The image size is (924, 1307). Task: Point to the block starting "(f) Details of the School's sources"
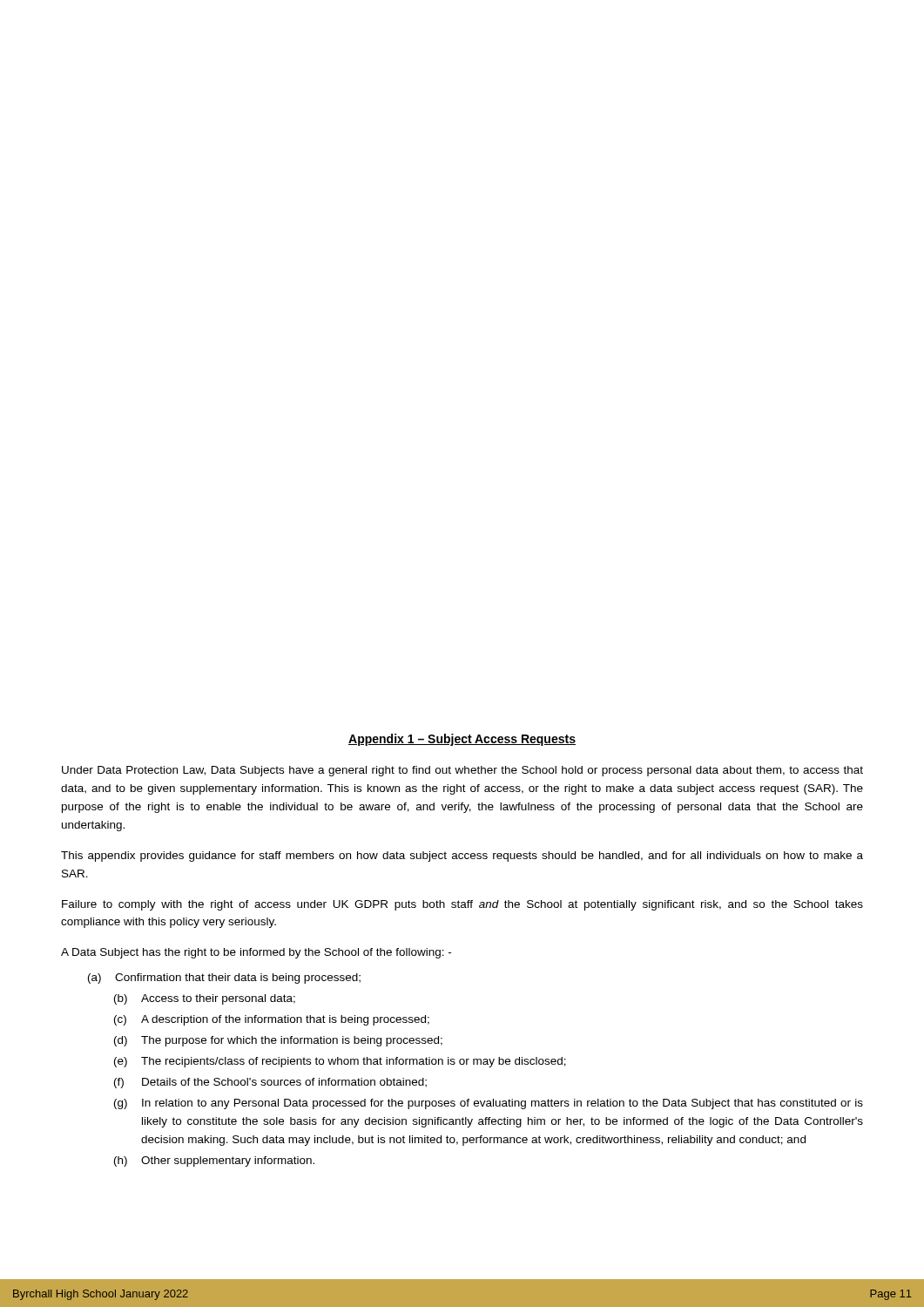pyautogui.click(x=270, y=1083)
